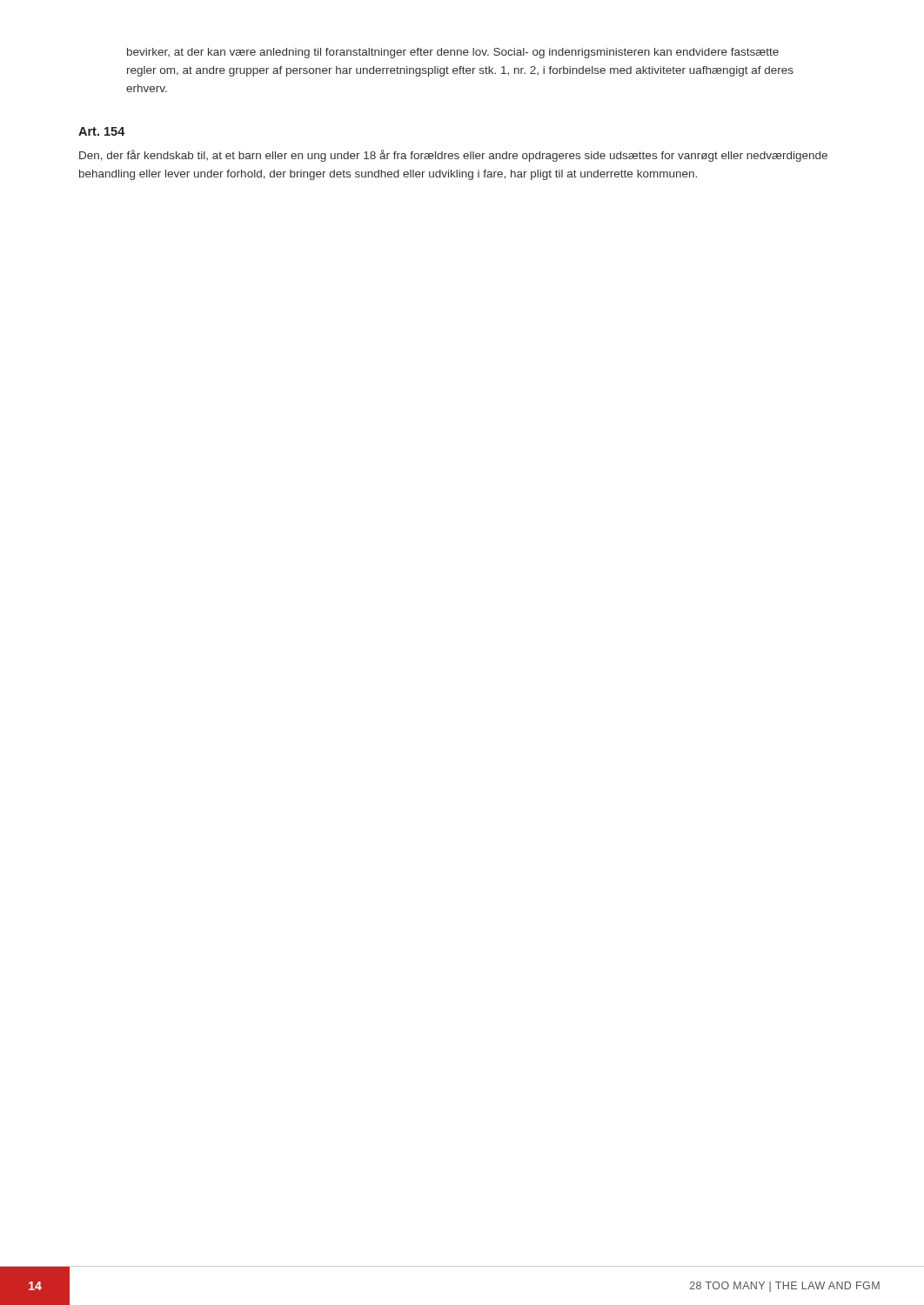Click on the text block that reads "Den, der får kendskab til, at"
The width and height of the screenshot is (924, 1305).
[453, 164]
